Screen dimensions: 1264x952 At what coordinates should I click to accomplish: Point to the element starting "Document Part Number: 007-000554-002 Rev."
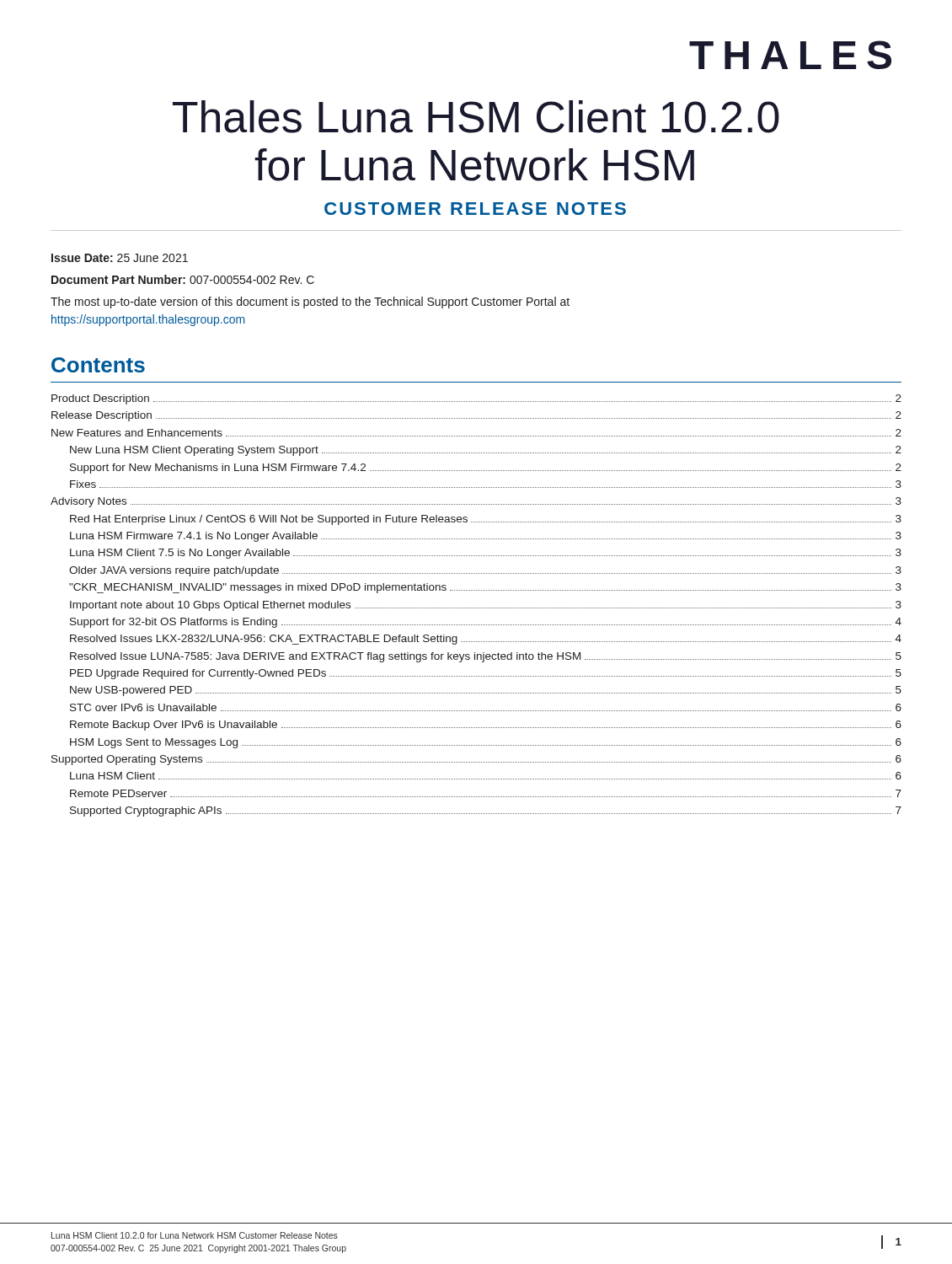[x=183, y=280]
